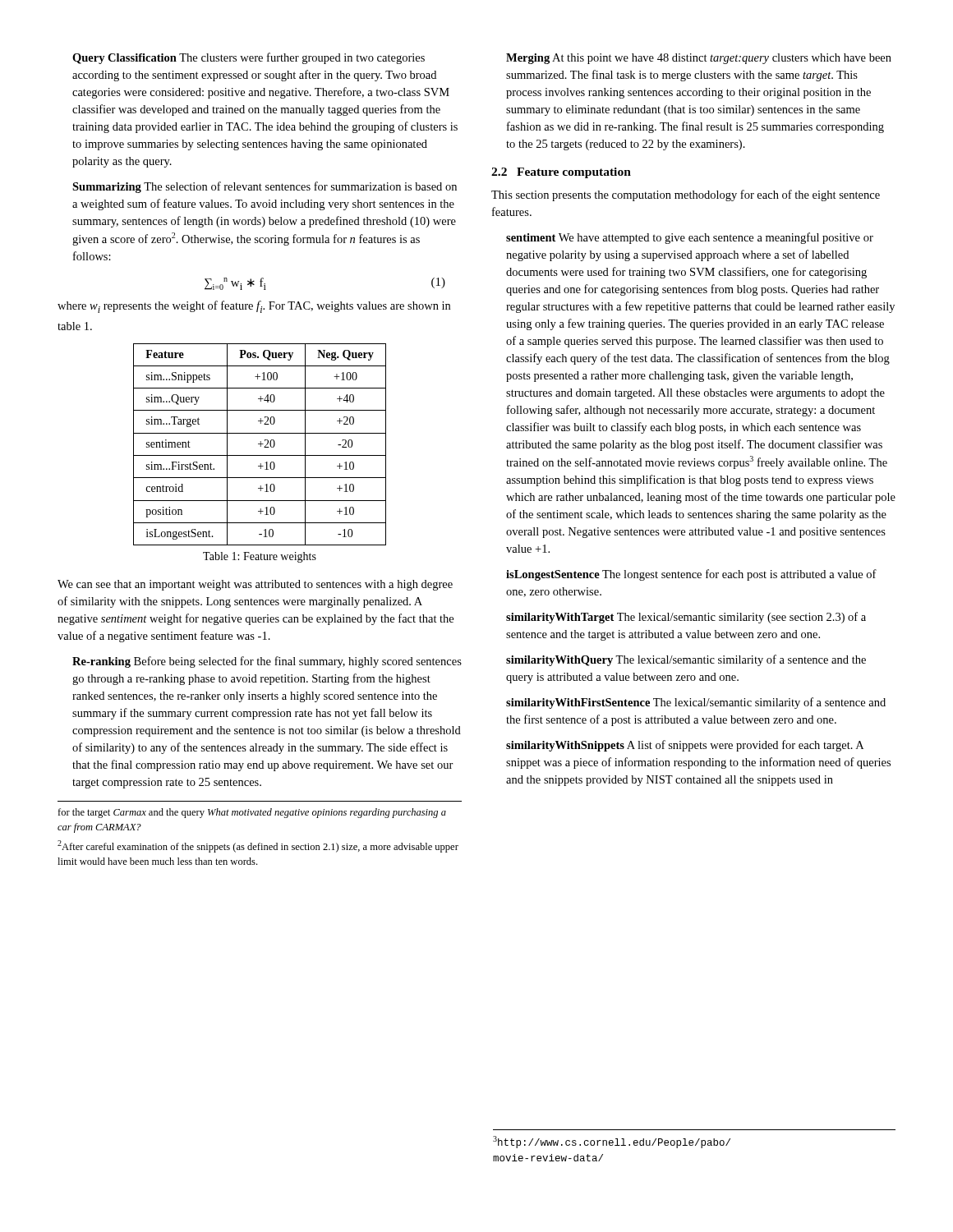Click the passage that begins "We can see that an important"
Image resolution: width=953 pixels, height=1232 pixels.
(256, 609)
